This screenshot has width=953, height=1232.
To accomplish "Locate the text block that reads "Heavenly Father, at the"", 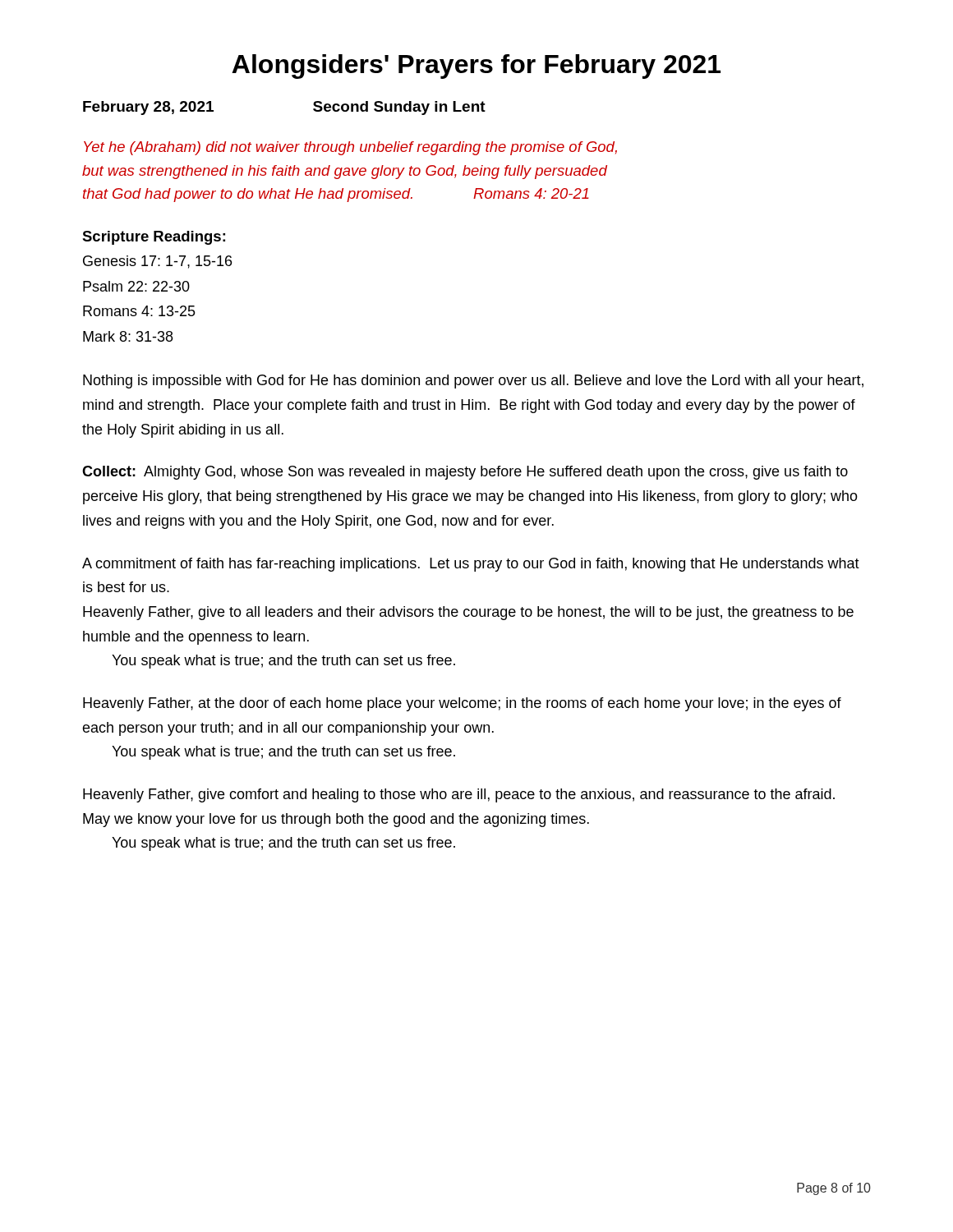I will tap(461, 727).
